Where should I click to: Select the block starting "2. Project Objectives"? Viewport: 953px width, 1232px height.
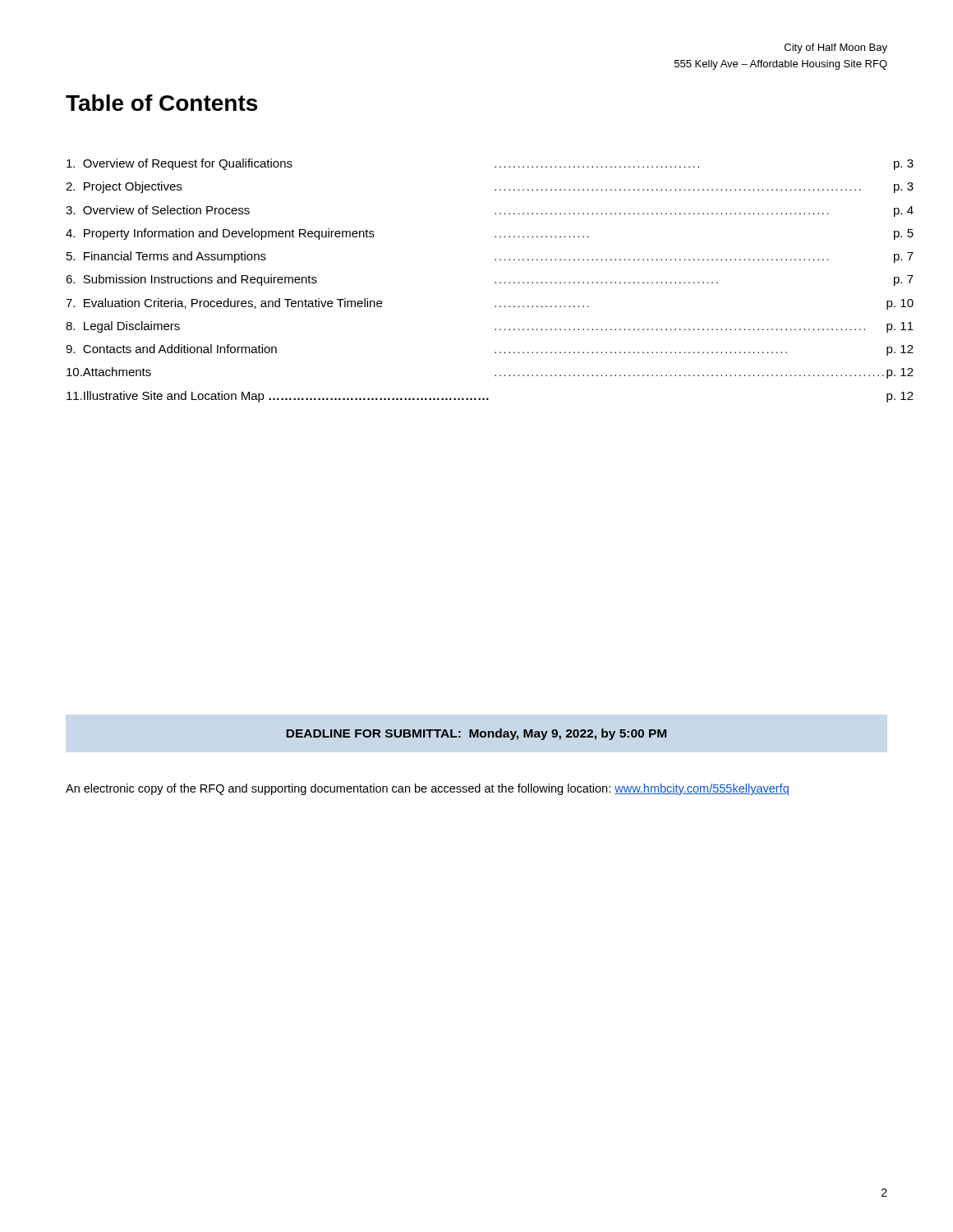[x=490, y=187]
